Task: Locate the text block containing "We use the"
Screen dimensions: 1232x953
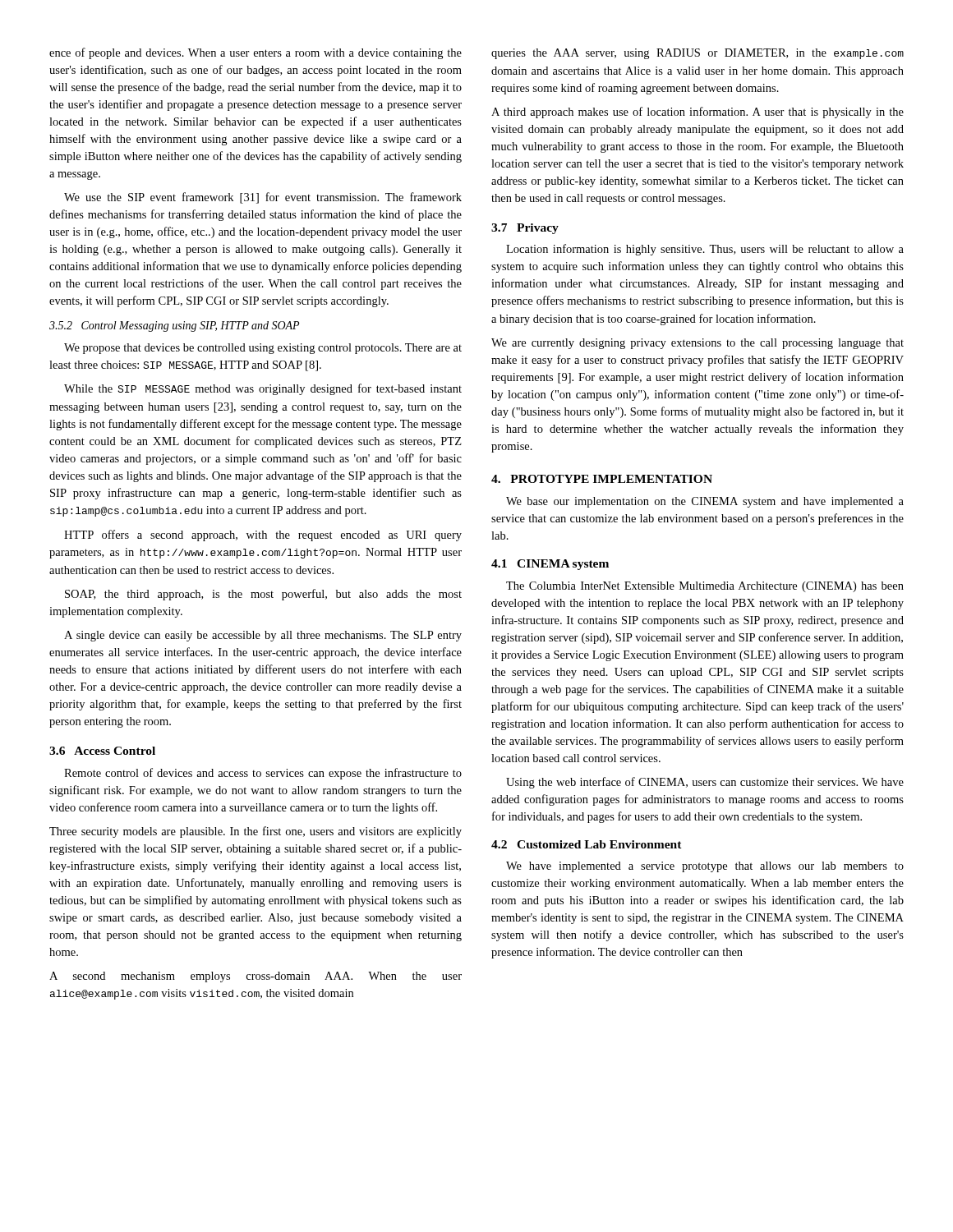Action: [255, 249]
